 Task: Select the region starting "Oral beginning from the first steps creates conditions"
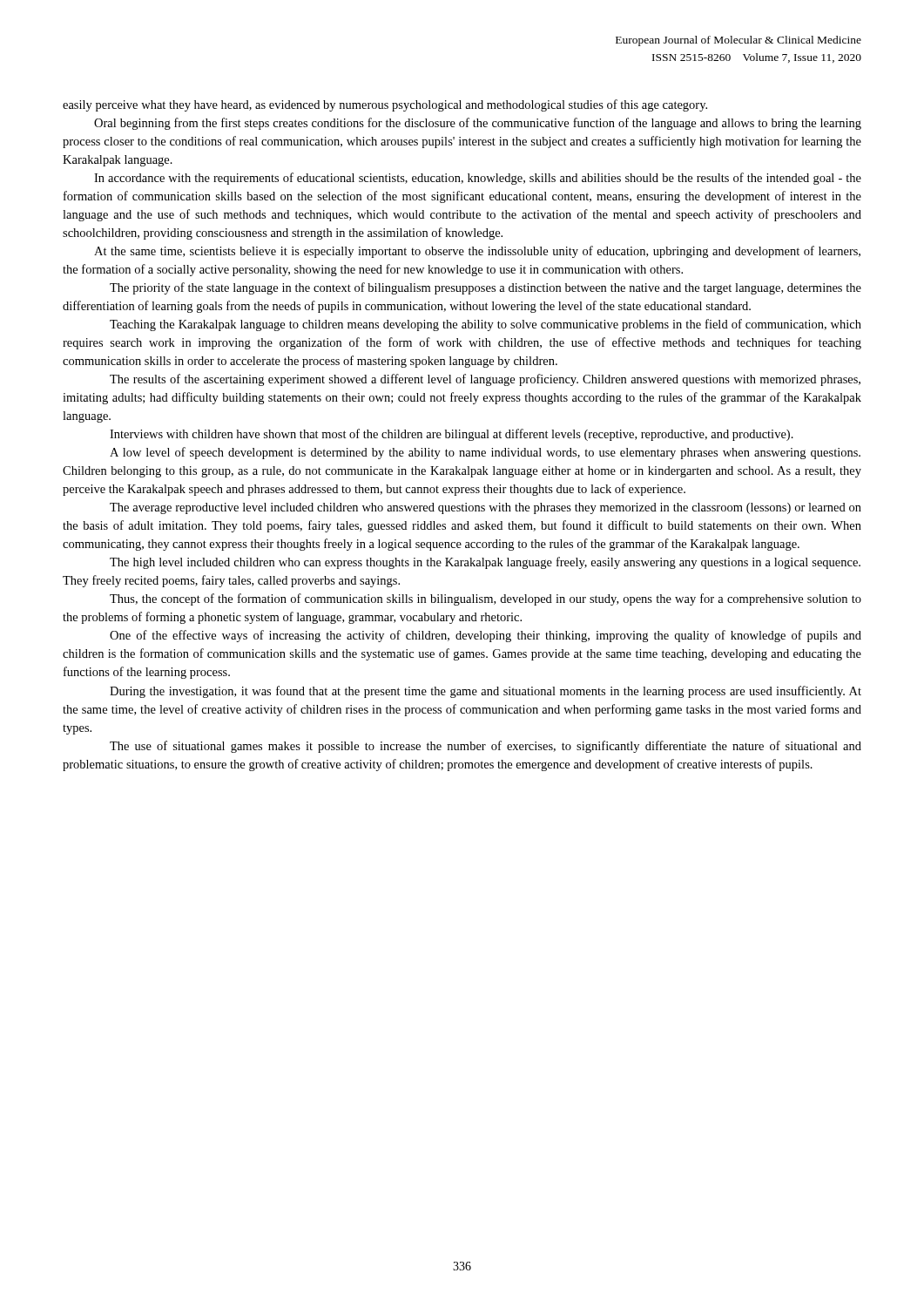click(x=462, y=142)
